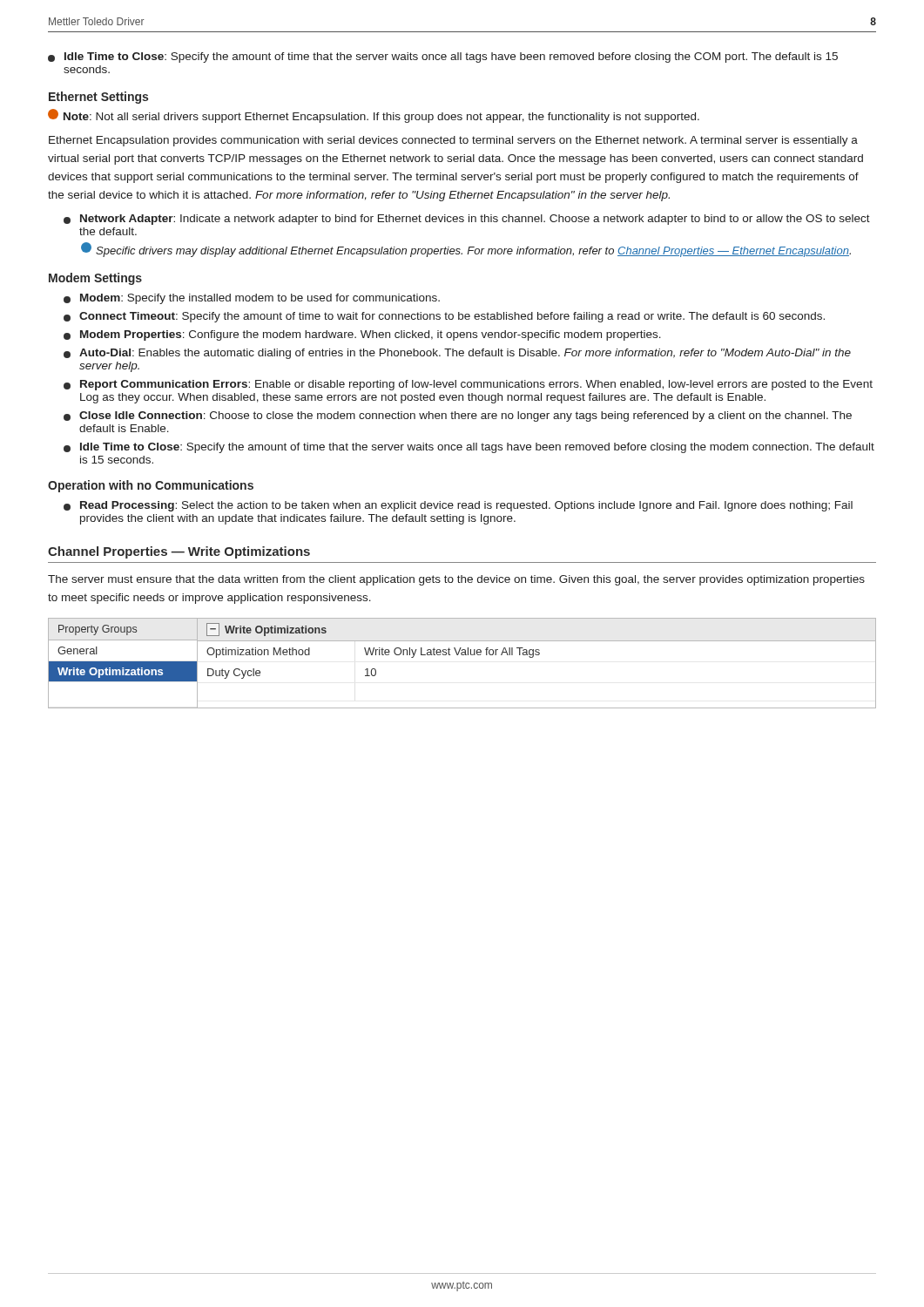924x1307 pixels.
Task: Navigate to the region starting "Read Processing: Select"
Action: [470, 512]
